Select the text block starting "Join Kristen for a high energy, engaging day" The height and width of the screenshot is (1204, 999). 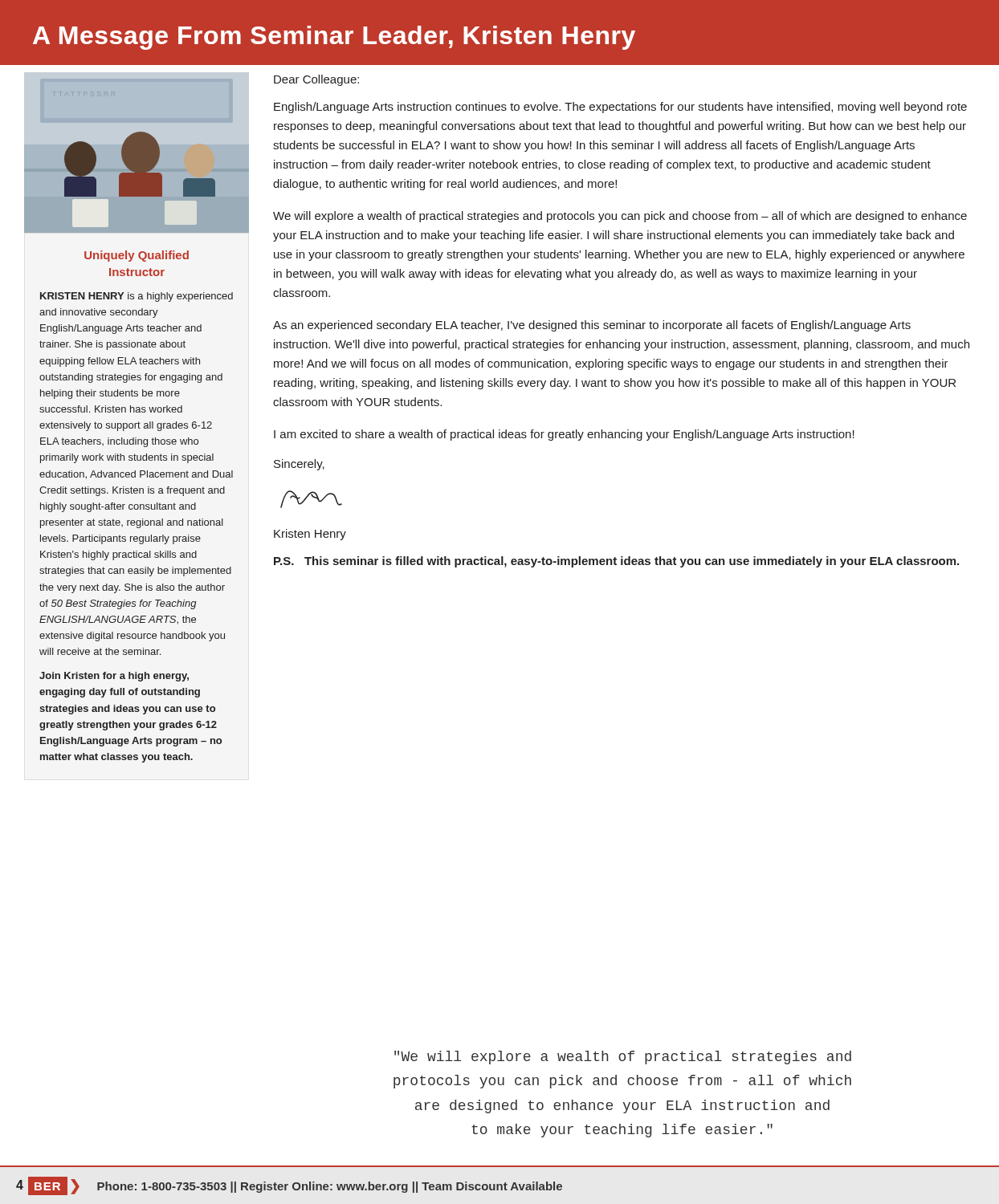131,716
